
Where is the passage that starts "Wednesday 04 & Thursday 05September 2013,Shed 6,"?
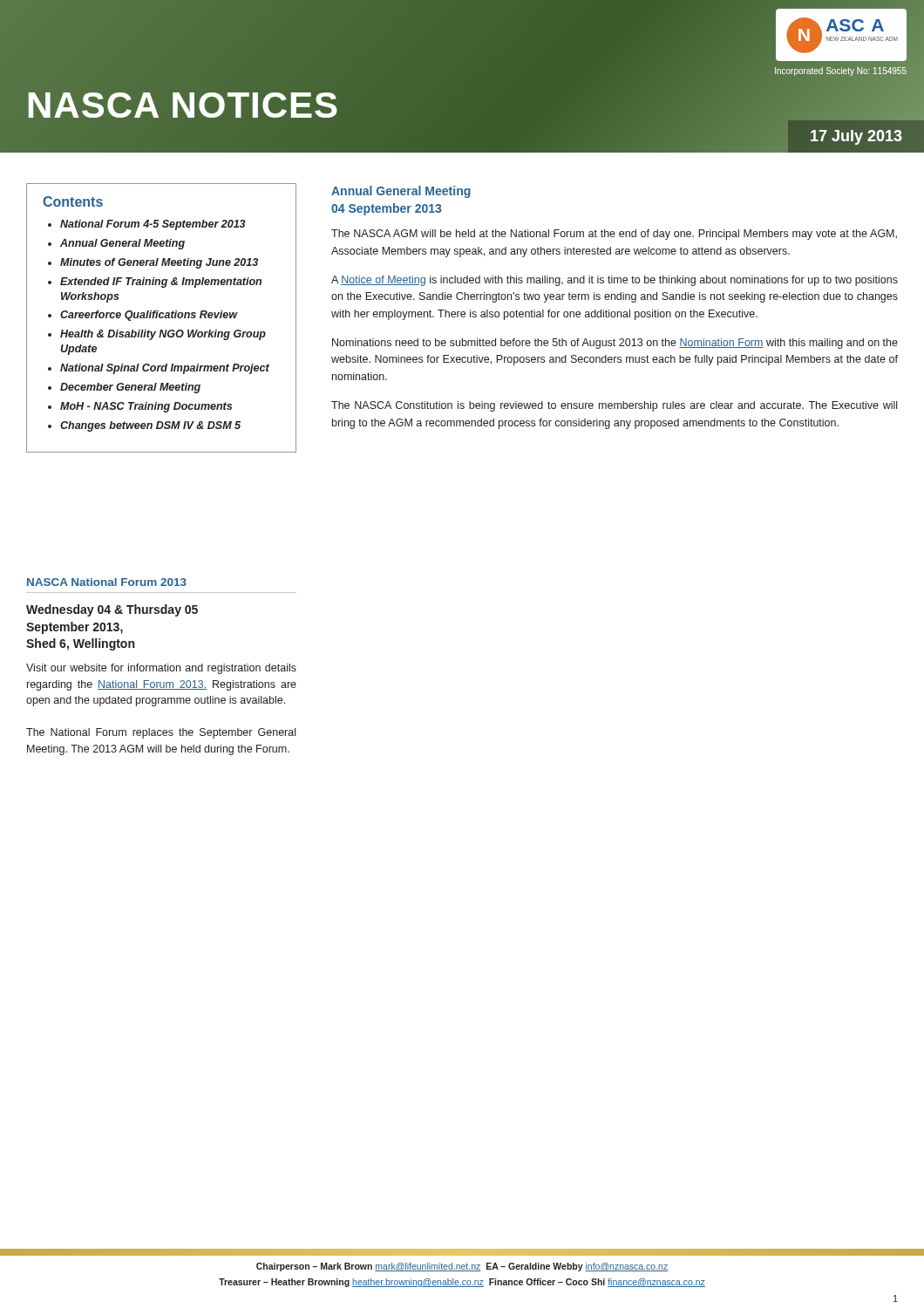[112, 627]
